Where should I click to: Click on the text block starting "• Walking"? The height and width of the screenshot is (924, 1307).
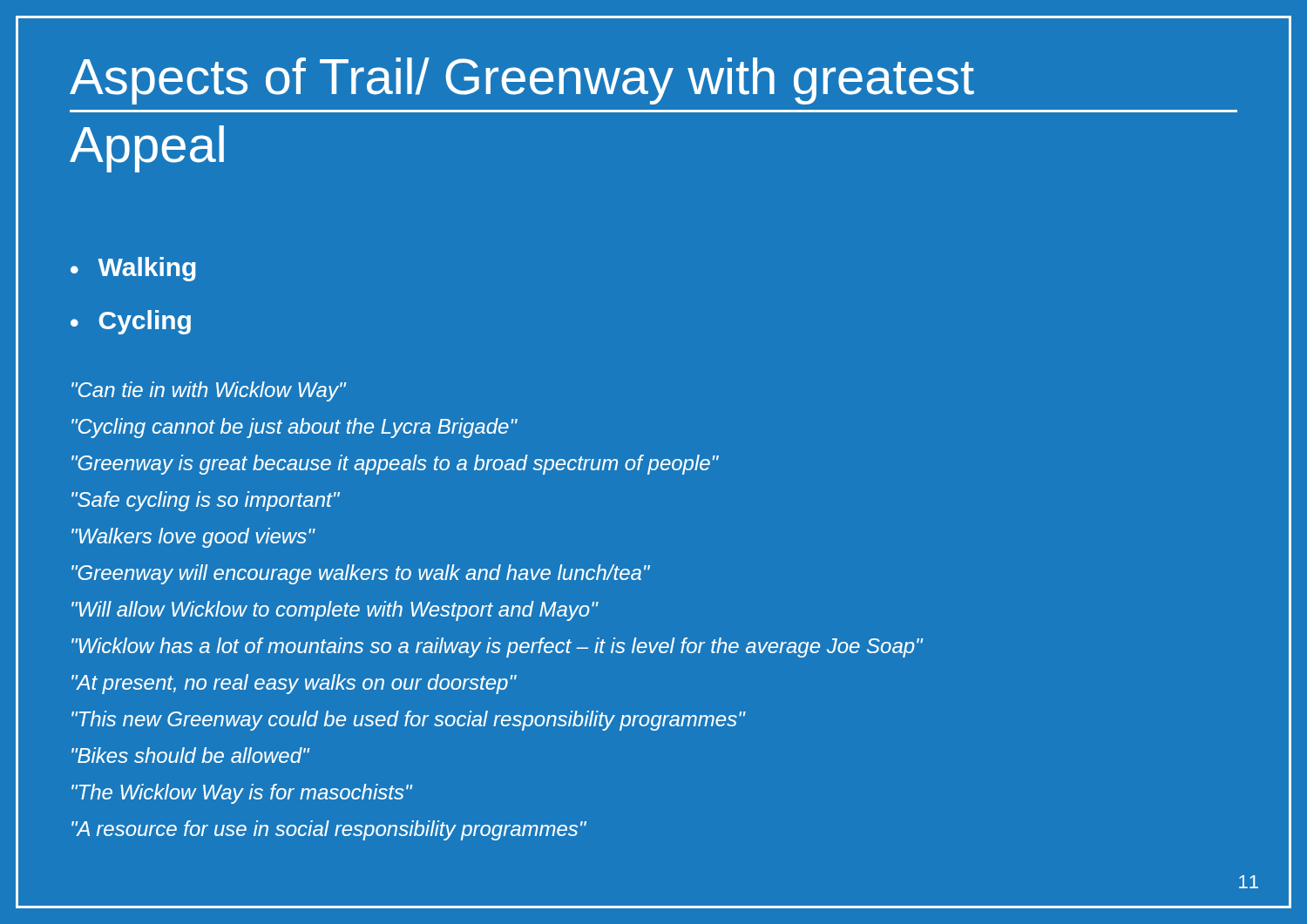[x=133, y=270]
